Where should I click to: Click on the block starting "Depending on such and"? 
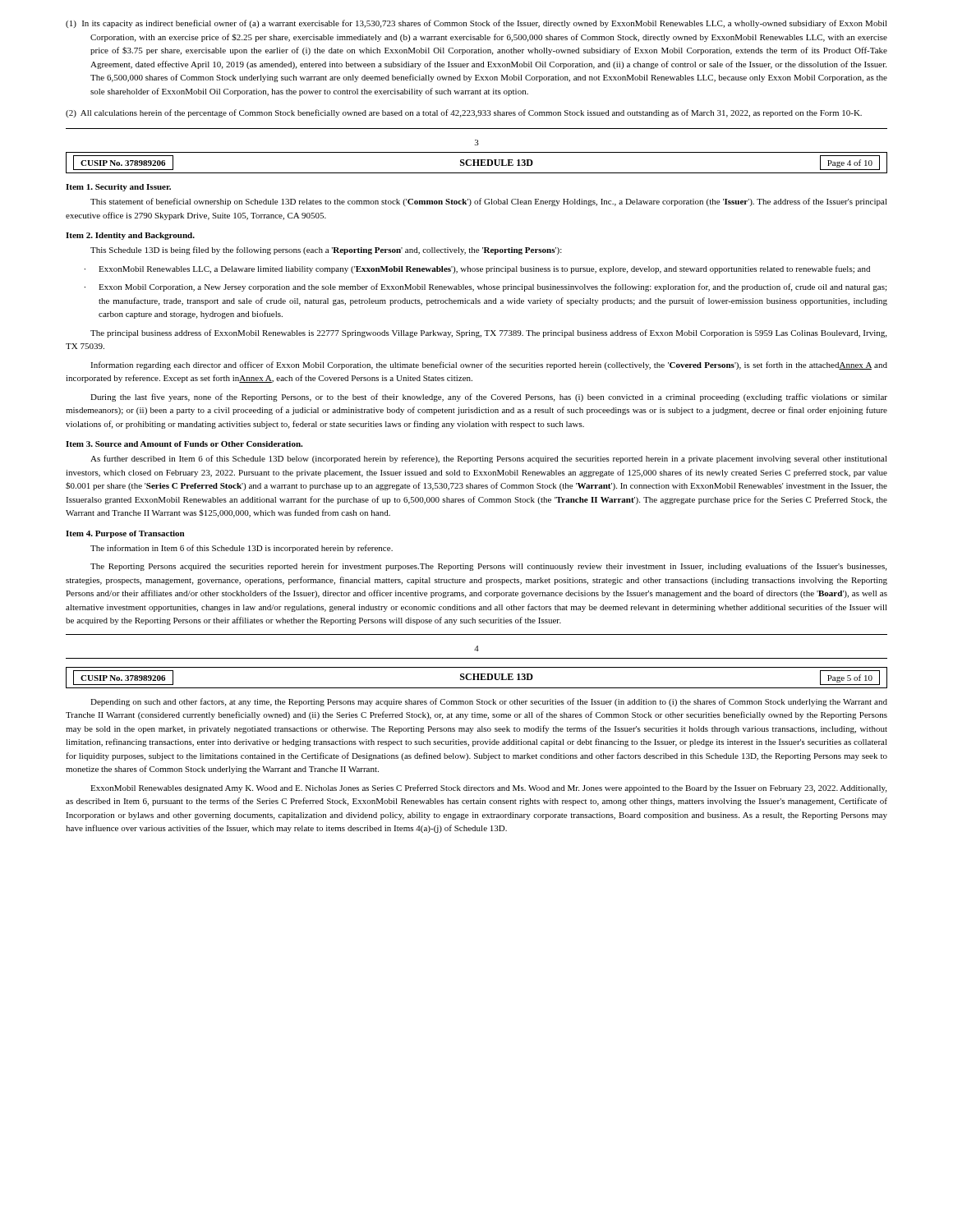tap(476, 735)
